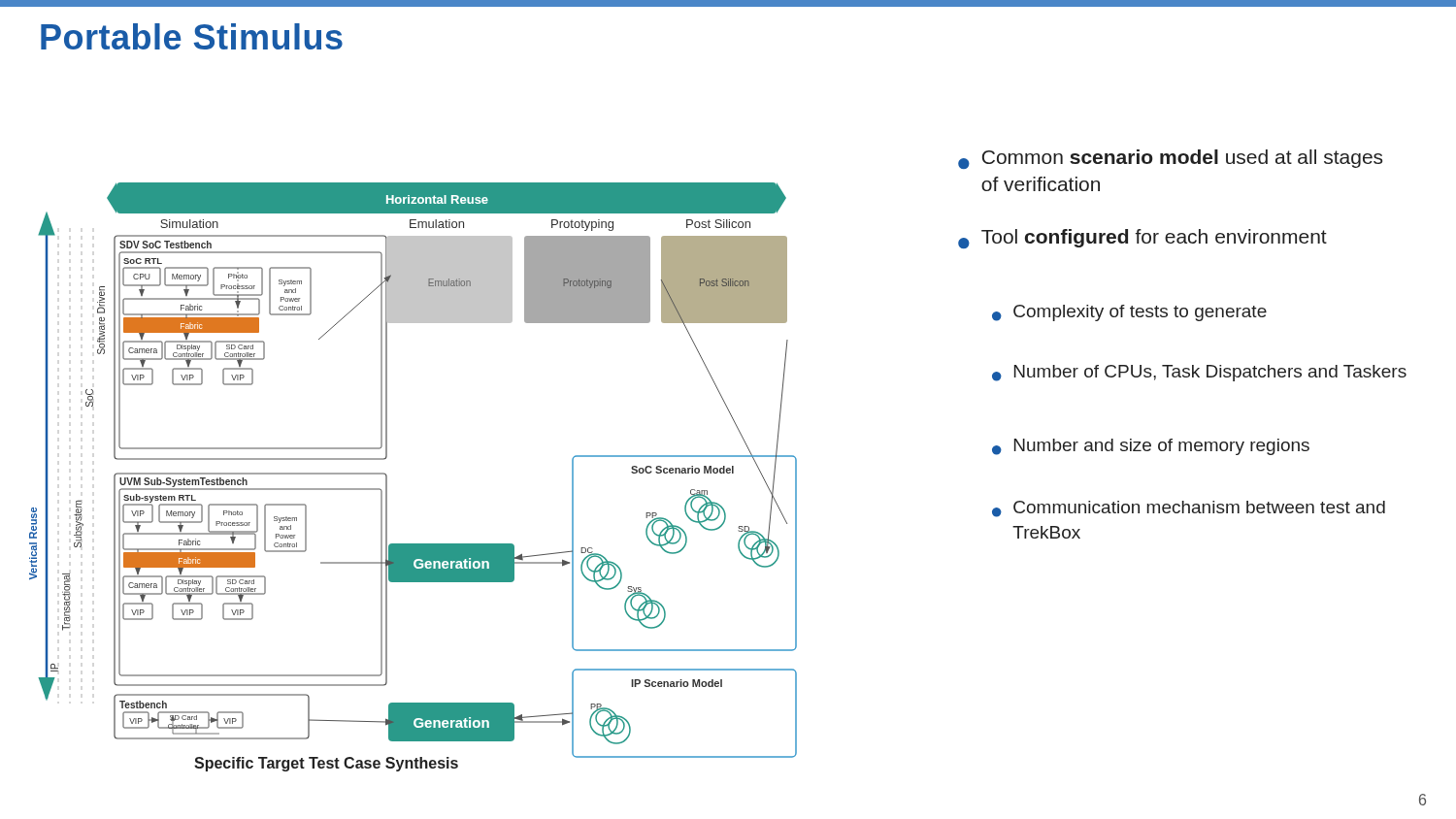Screen dimensions: 819x1456
Task: Click on the flowchart
Action: pos(490,427)
